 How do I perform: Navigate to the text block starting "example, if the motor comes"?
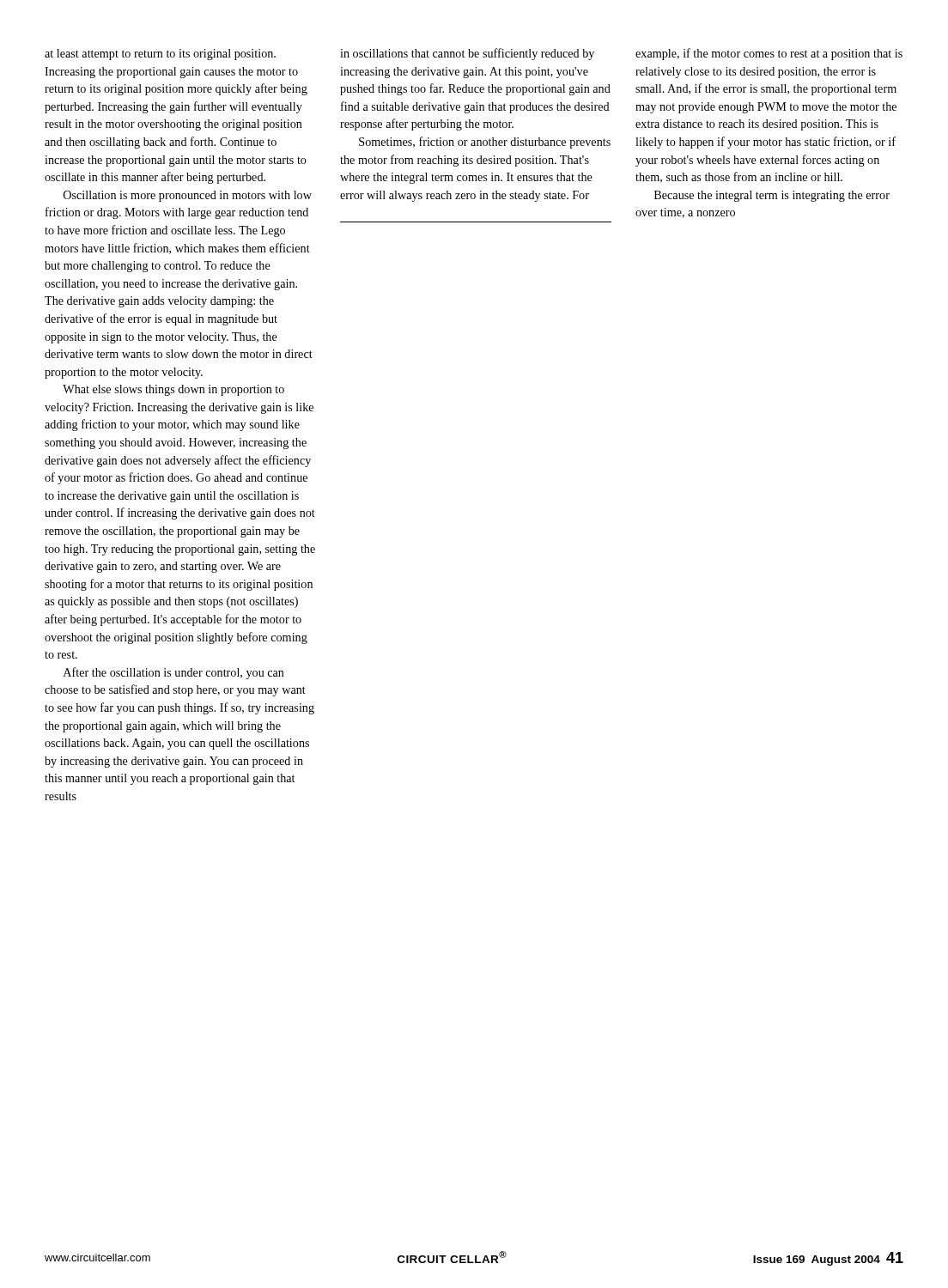(771, 133)
